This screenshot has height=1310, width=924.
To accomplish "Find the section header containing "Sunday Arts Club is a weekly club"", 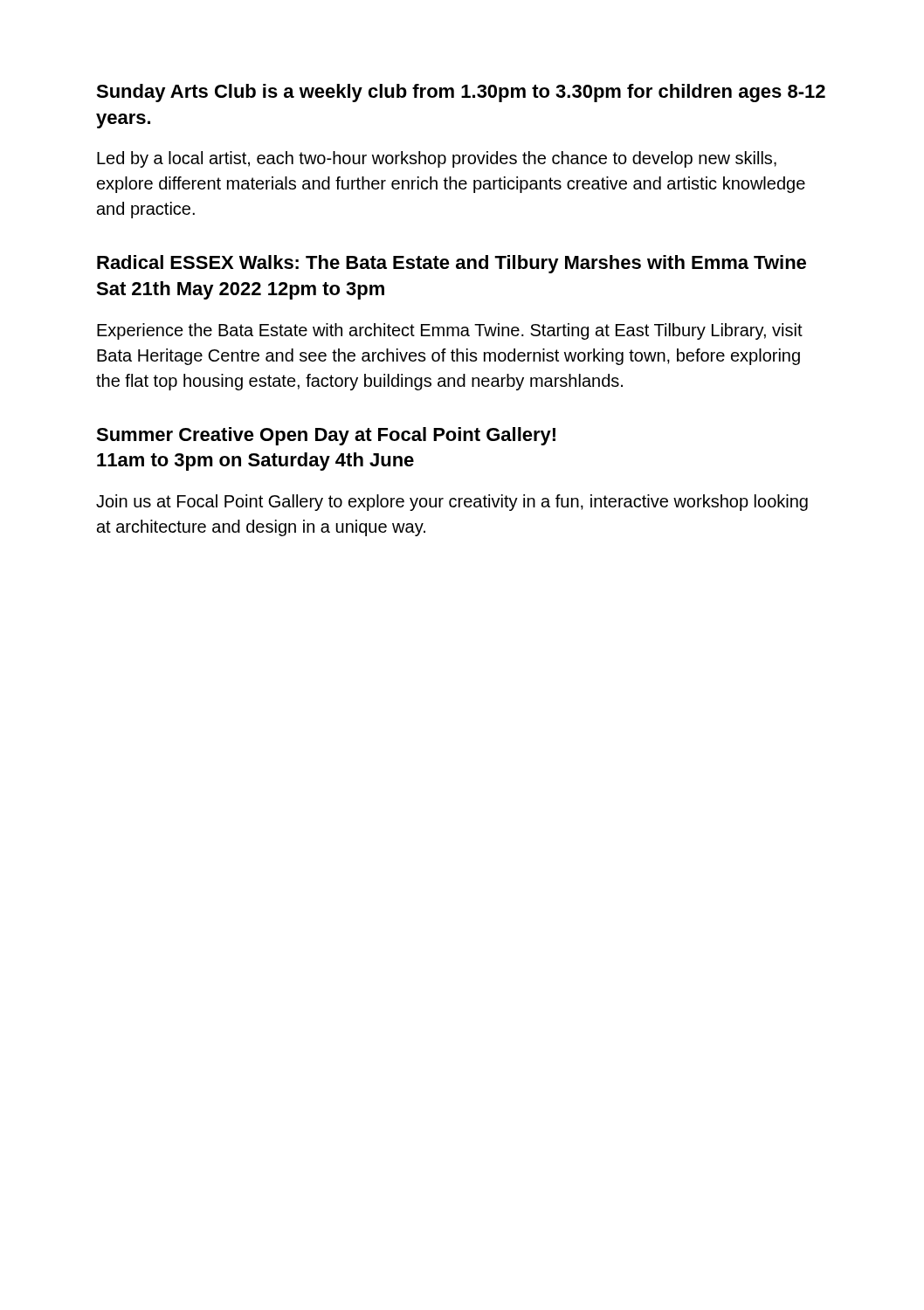I will [461, 104].
